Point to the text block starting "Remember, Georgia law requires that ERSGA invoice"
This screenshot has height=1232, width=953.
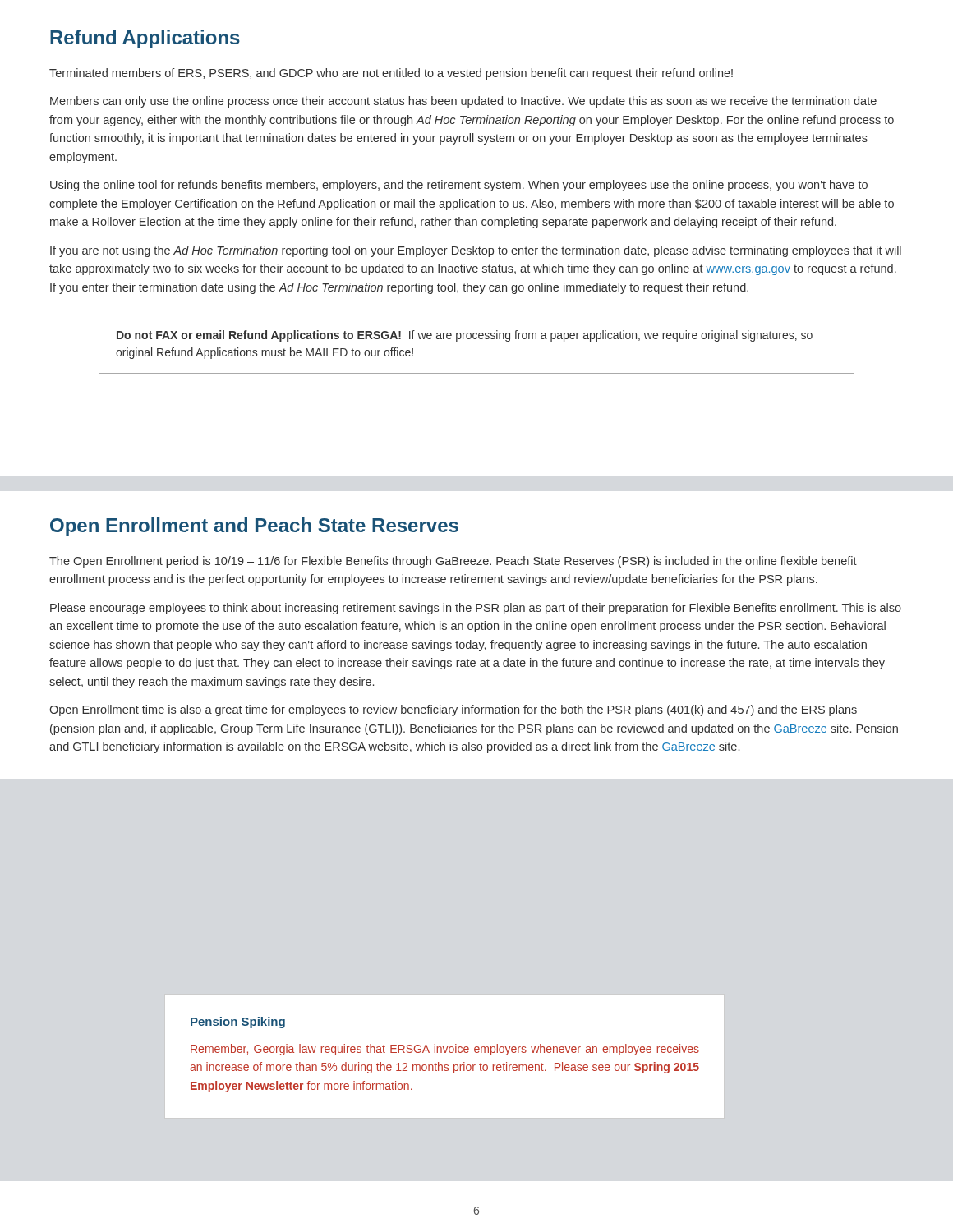pyautogui.click(x=444, y=1067)
